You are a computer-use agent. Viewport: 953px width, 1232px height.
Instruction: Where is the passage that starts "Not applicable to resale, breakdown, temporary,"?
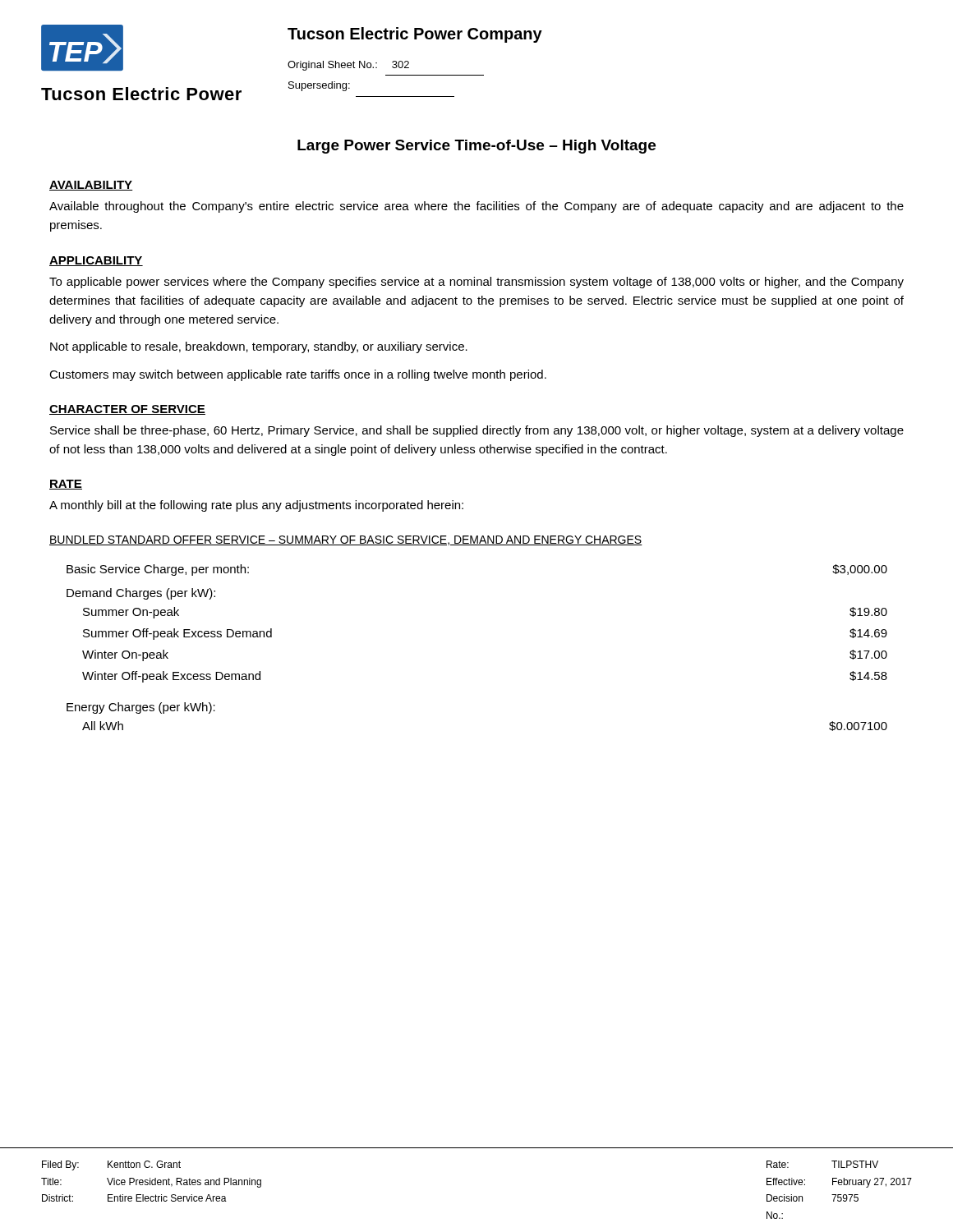(259, 346)
